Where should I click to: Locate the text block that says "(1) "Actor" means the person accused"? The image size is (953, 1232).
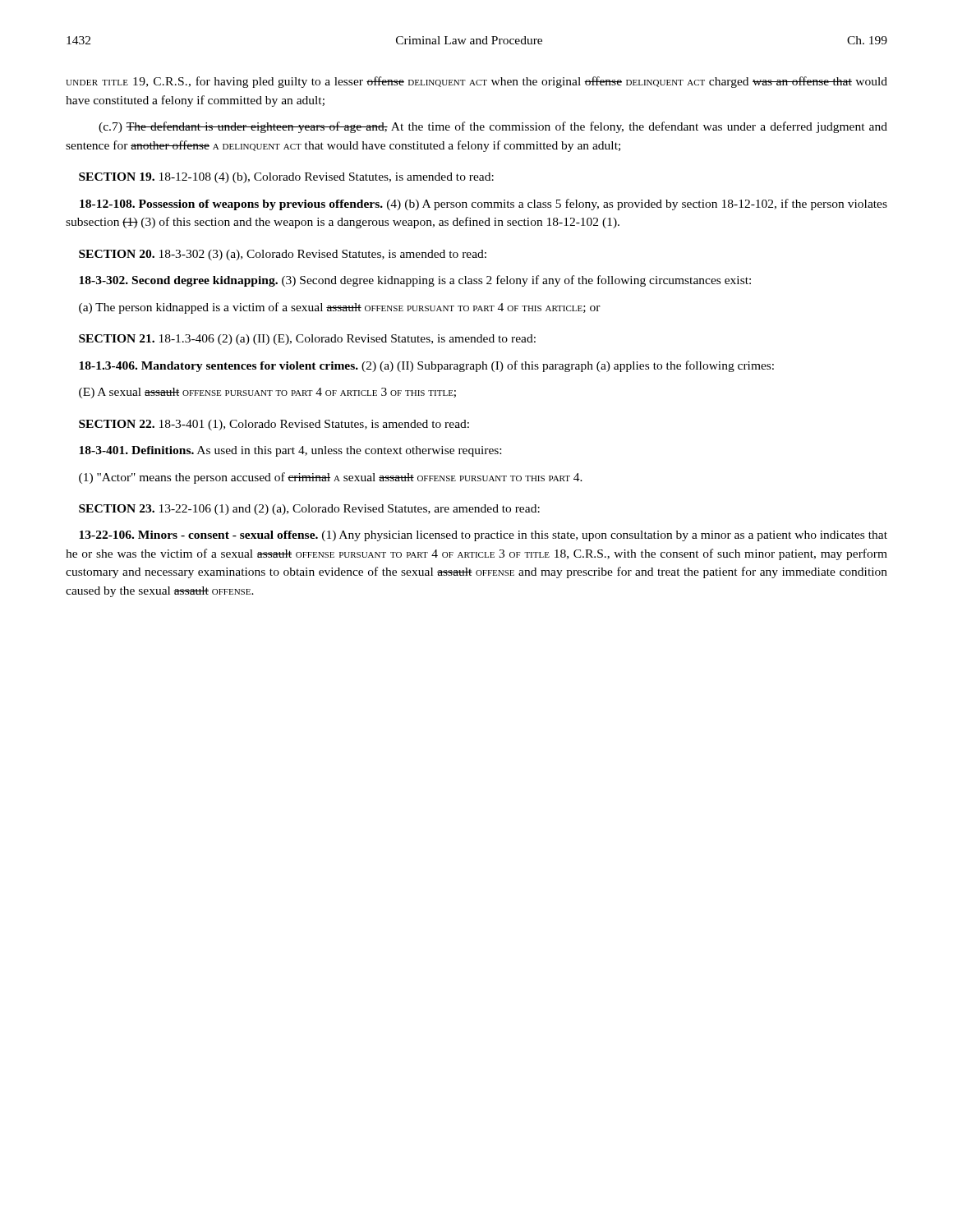click(324, 476)
